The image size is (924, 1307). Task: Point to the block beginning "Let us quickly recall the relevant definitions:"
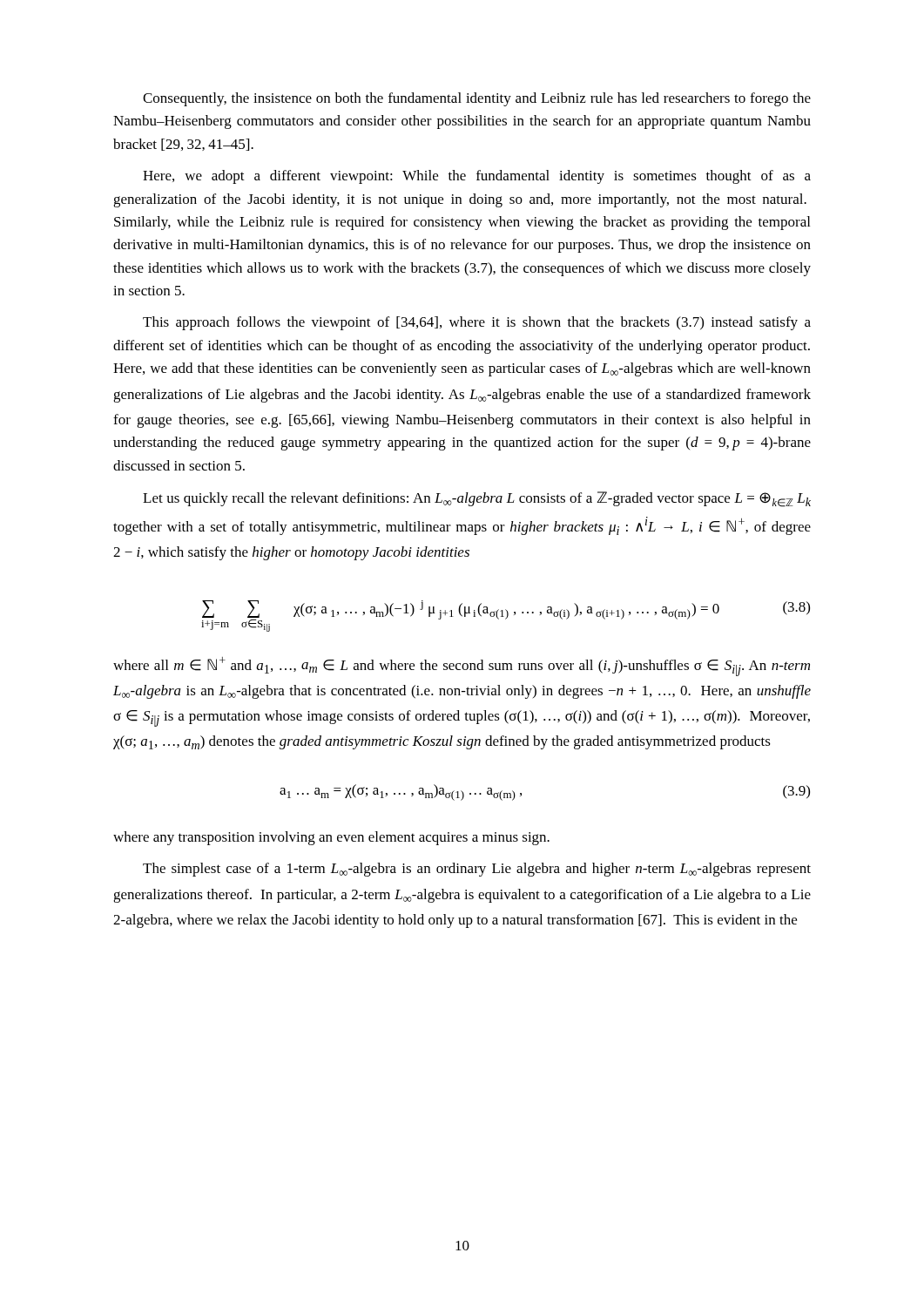click(462, 525)
